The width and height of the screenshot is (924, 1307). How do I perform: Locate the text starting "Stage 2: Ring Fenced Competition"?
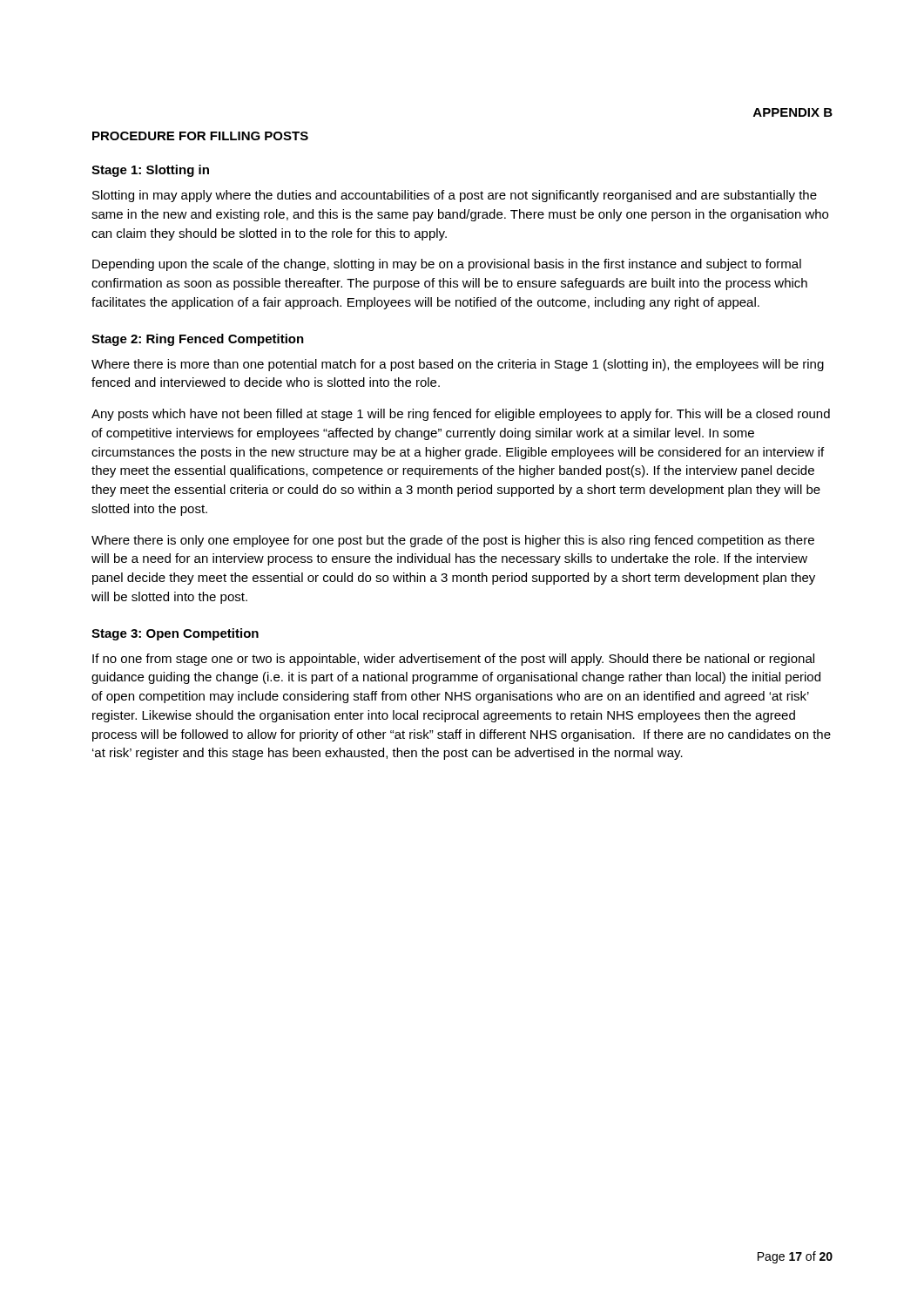(198, 338)
